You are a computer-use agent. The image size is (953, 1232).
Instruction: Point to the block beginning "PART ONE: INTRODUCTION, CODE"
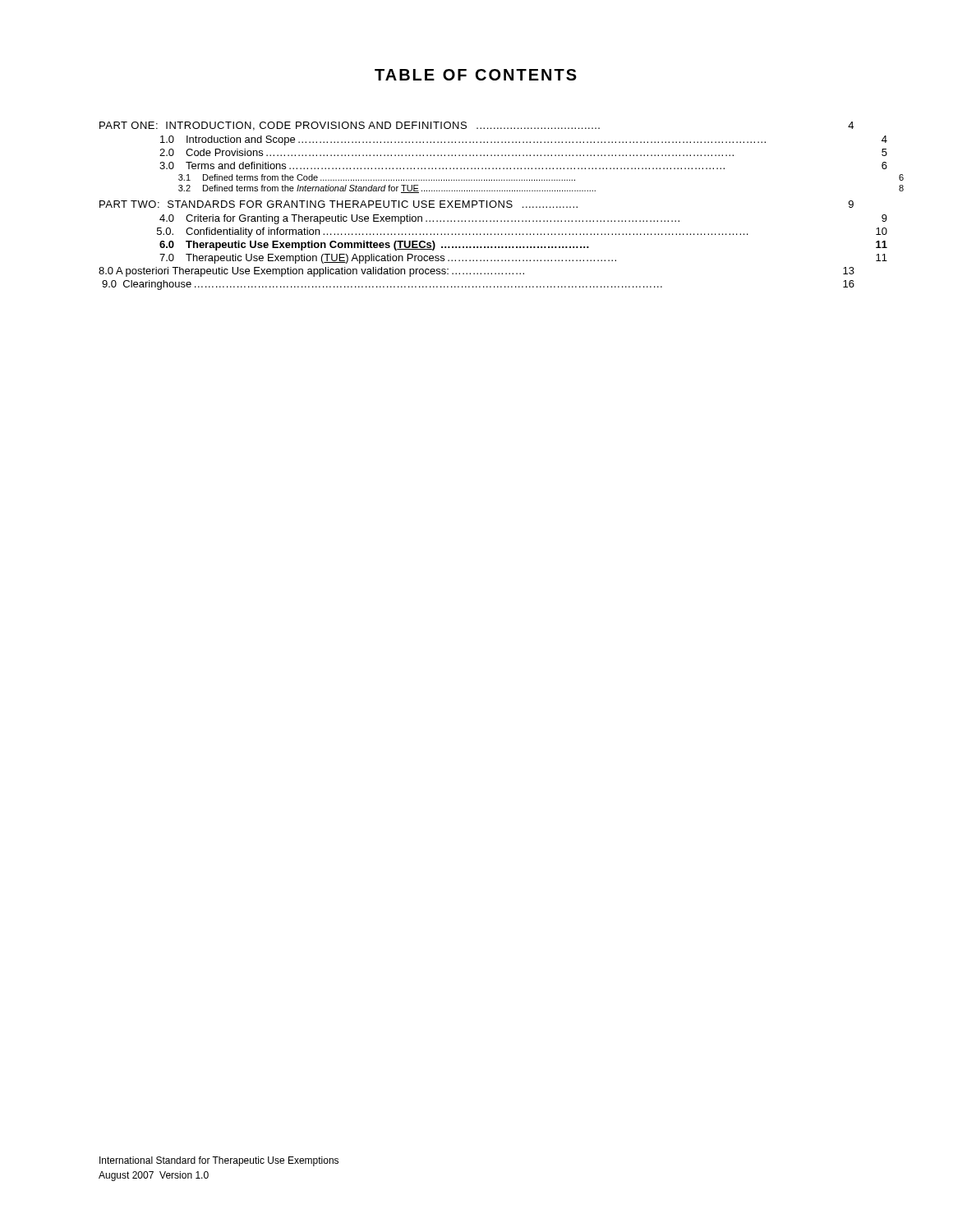click(476, 125)
